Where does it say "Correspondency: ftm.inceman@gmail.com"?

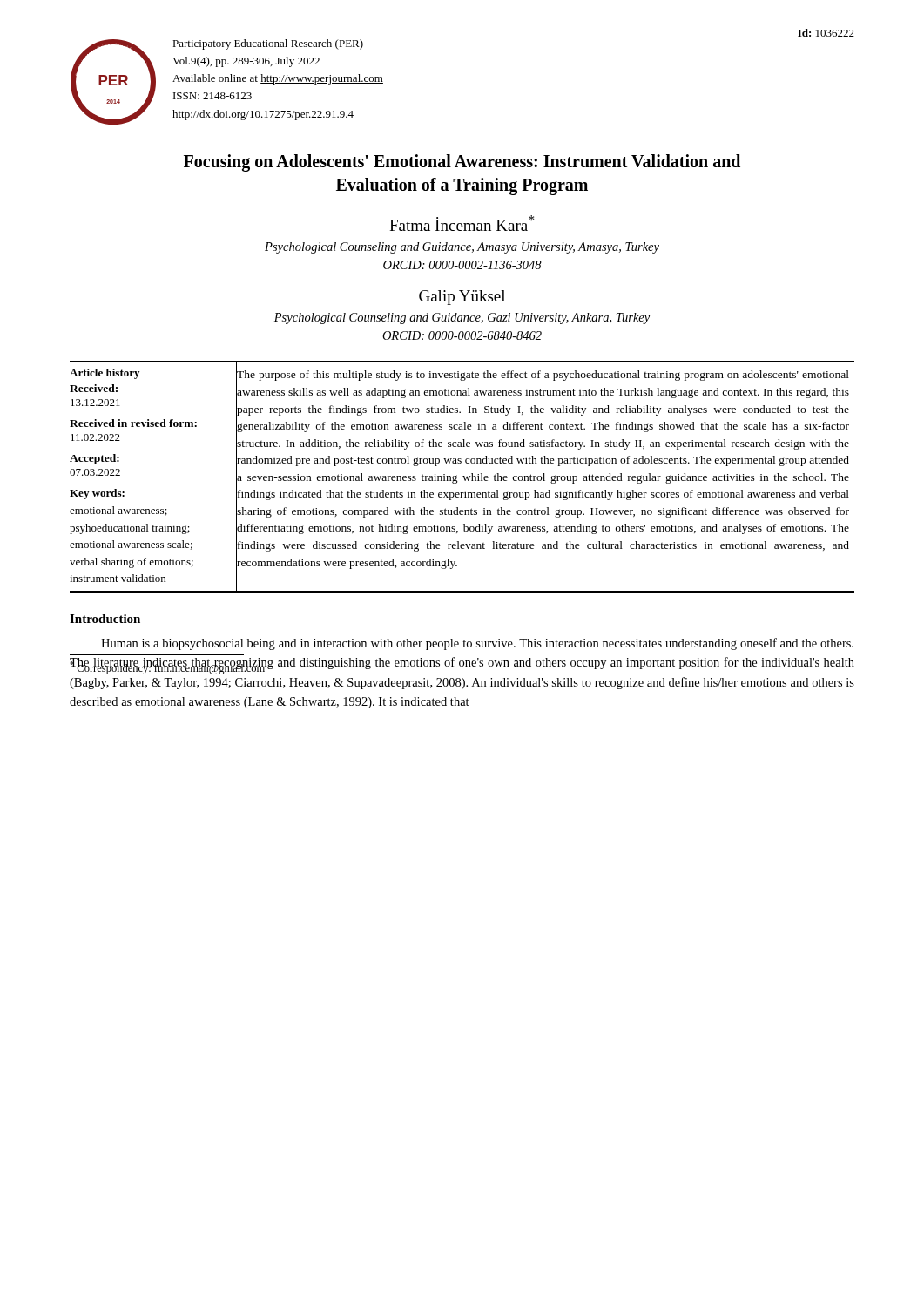(x=167, y=667)
